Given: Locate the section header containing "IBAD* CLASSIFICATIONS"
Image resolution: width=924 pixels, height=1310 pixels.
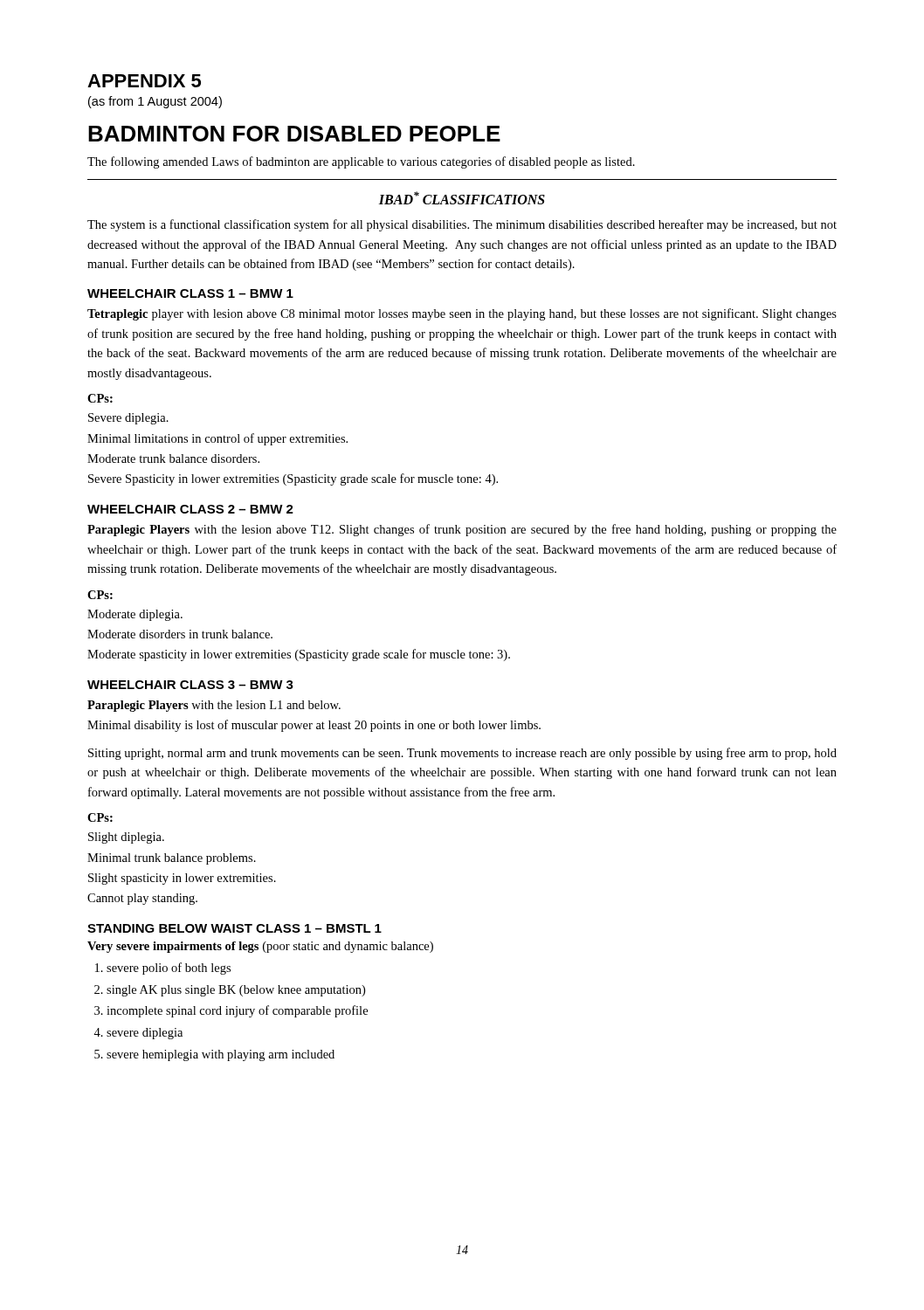Looking at the screenshot, I should click(462, 198).
